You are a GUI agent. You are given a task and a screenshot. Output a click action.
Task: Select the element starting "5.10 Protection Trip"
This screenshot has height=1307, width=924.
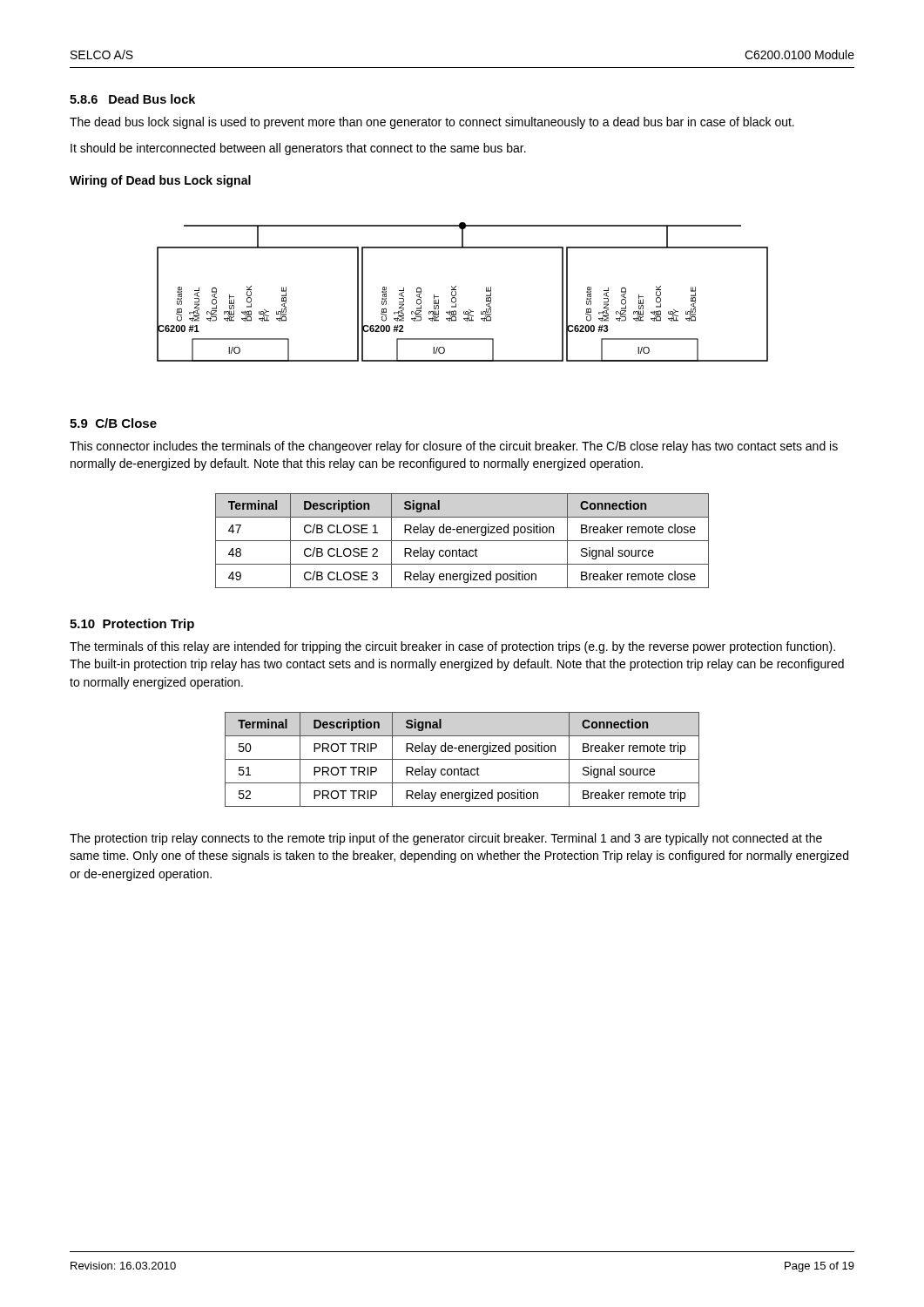point(132,624)
